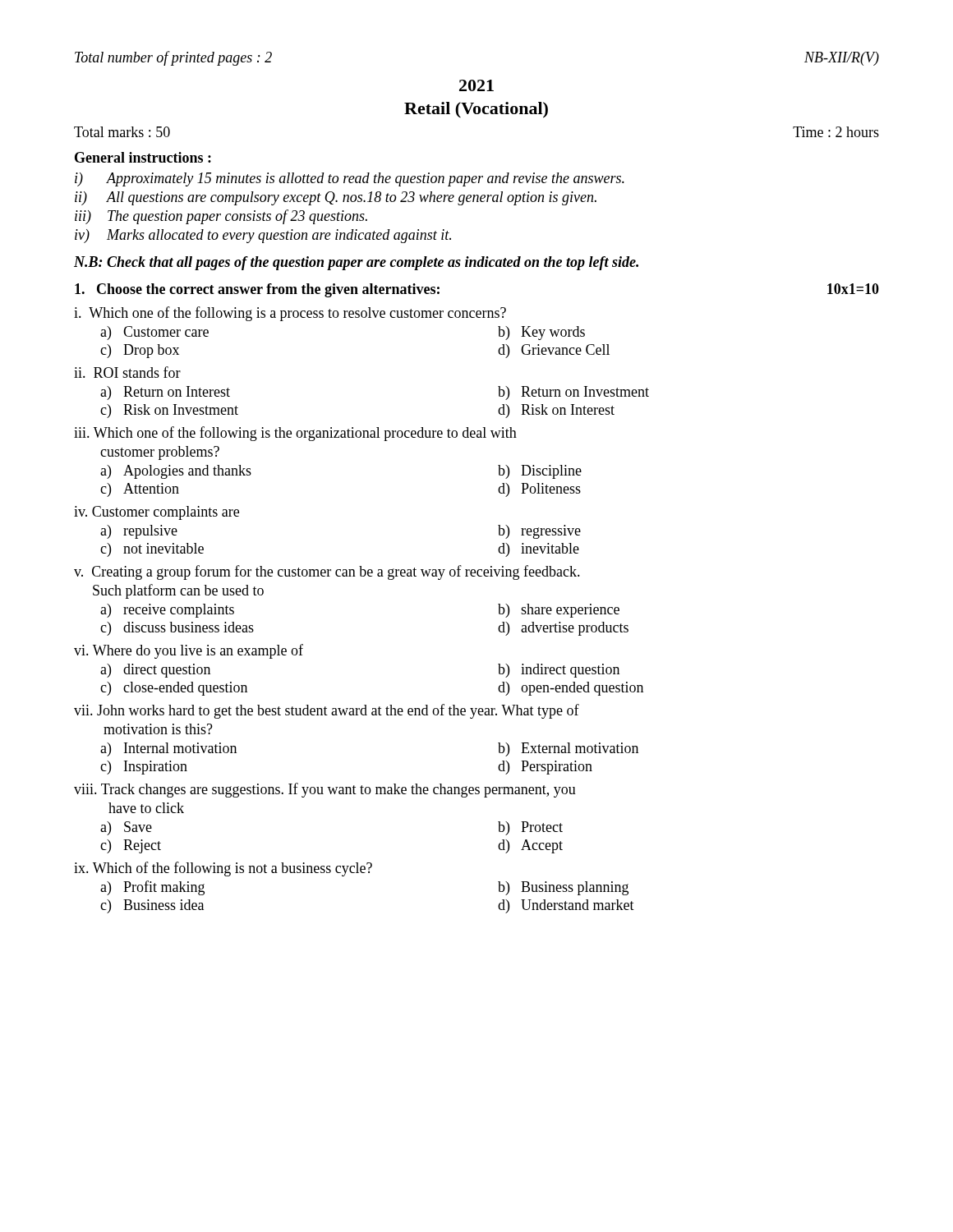Screen dimensions: 1232x953
Task: Select the element starting "iv. Customer complaints are a)repulsive b)regressive c)not"
Action: [x=157, y=513]
